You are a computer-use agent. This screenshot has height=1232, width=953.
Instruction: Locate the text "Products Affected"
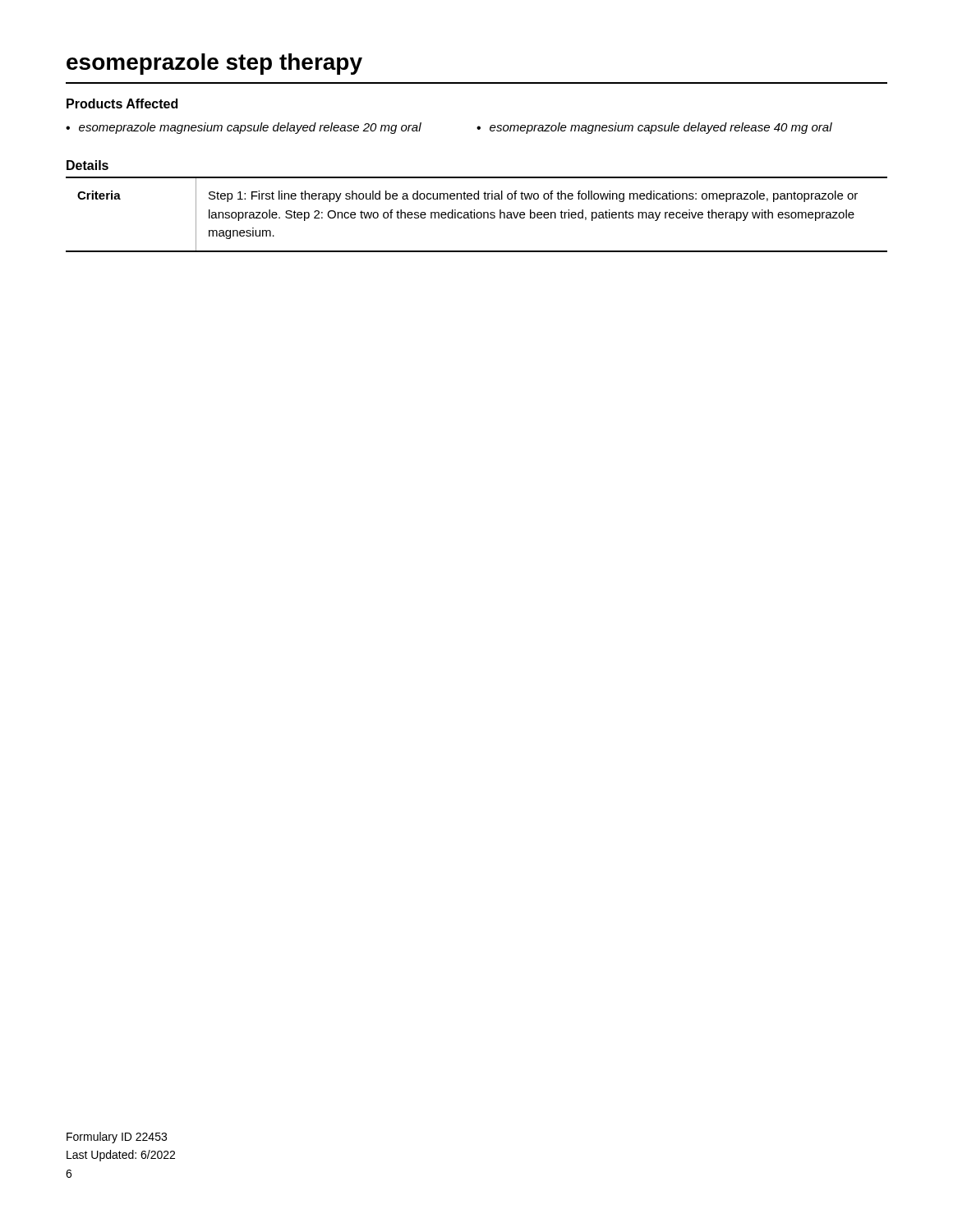[x=122, y=104]
